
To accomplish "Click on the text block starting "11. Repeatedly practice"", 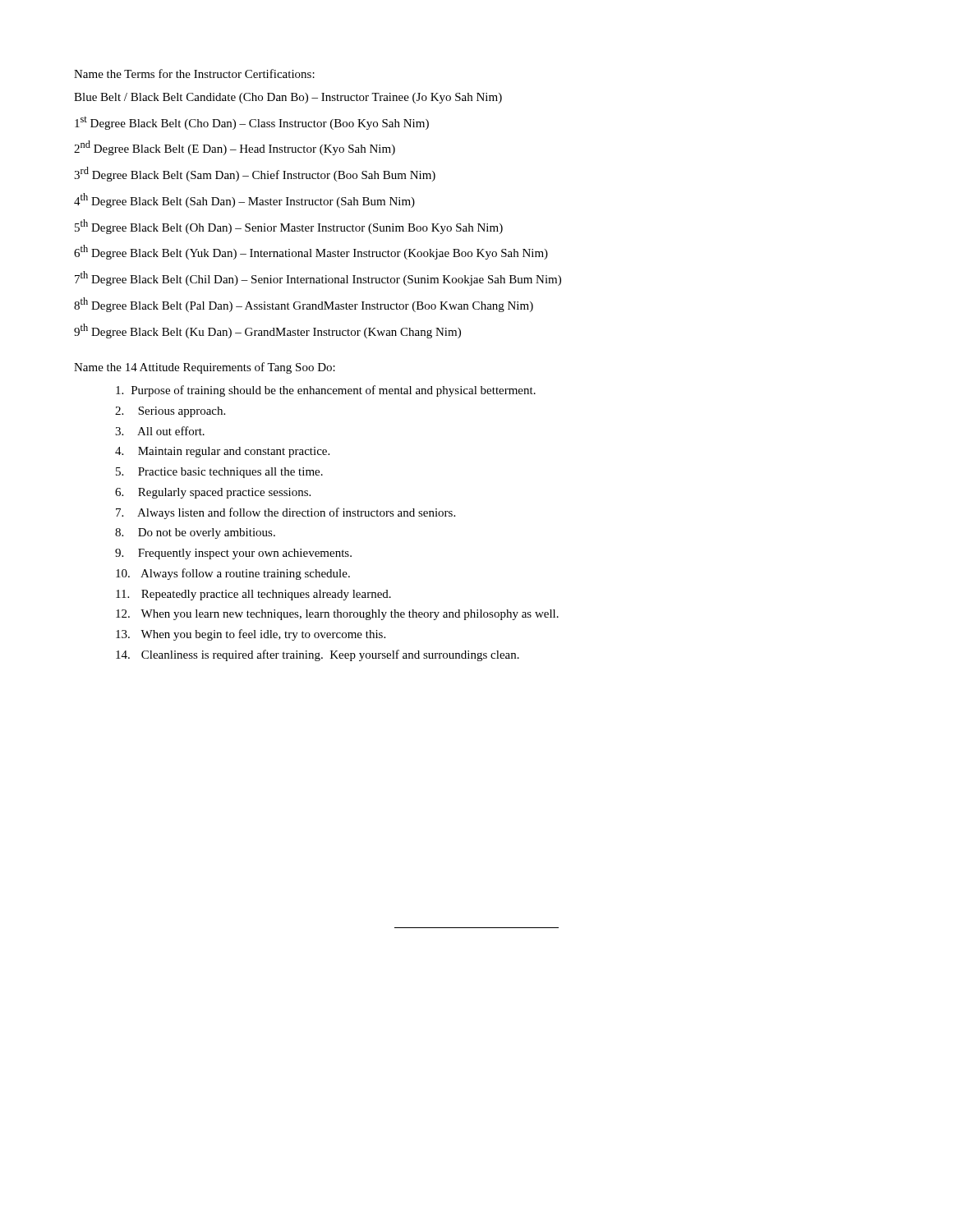I will point(253,594).
